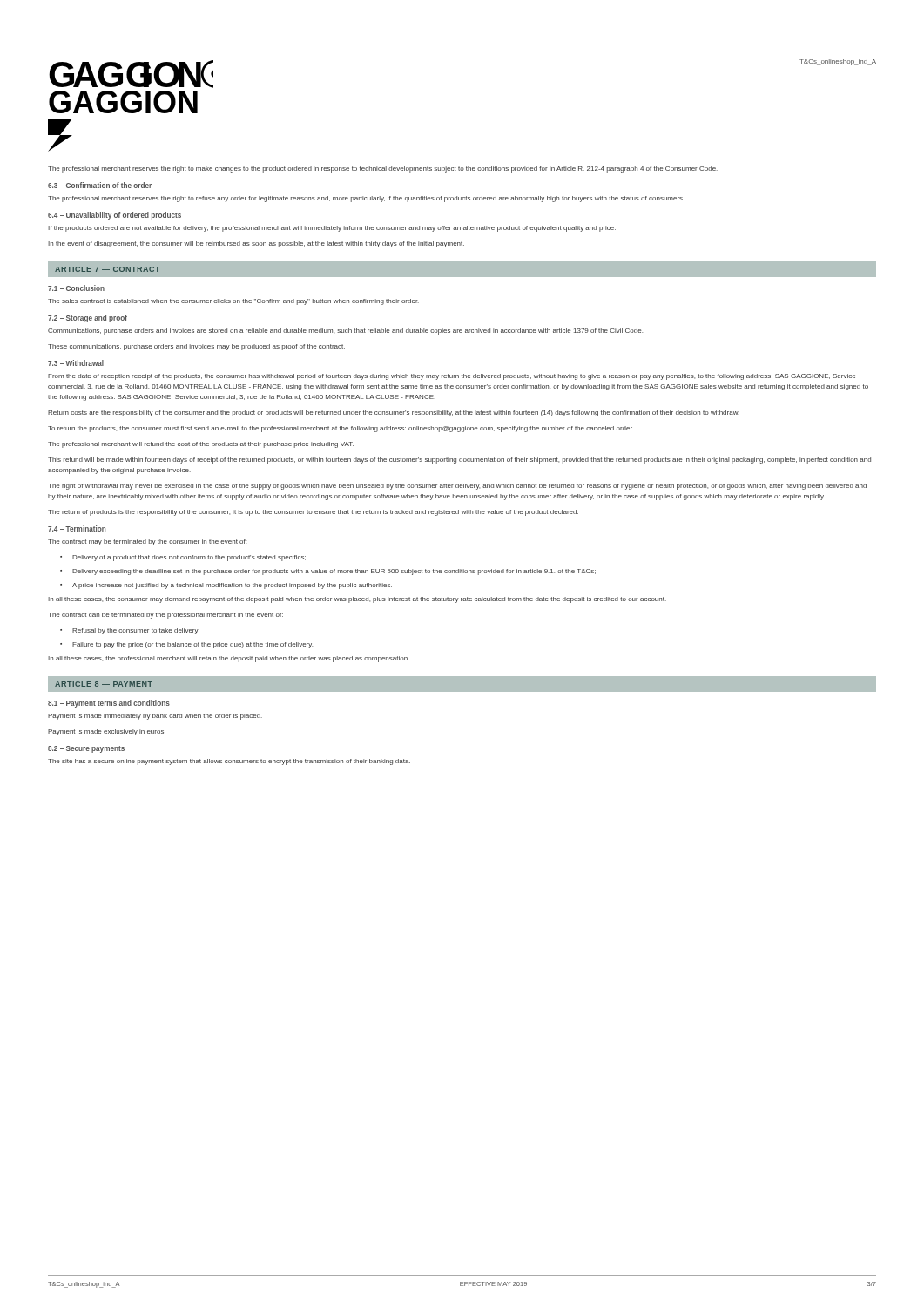The image size is (924, 1307).
Task: Find the region starting "In the event of disagreement, the consumer"
Action: pyautogui.click(x=256, y=243)
